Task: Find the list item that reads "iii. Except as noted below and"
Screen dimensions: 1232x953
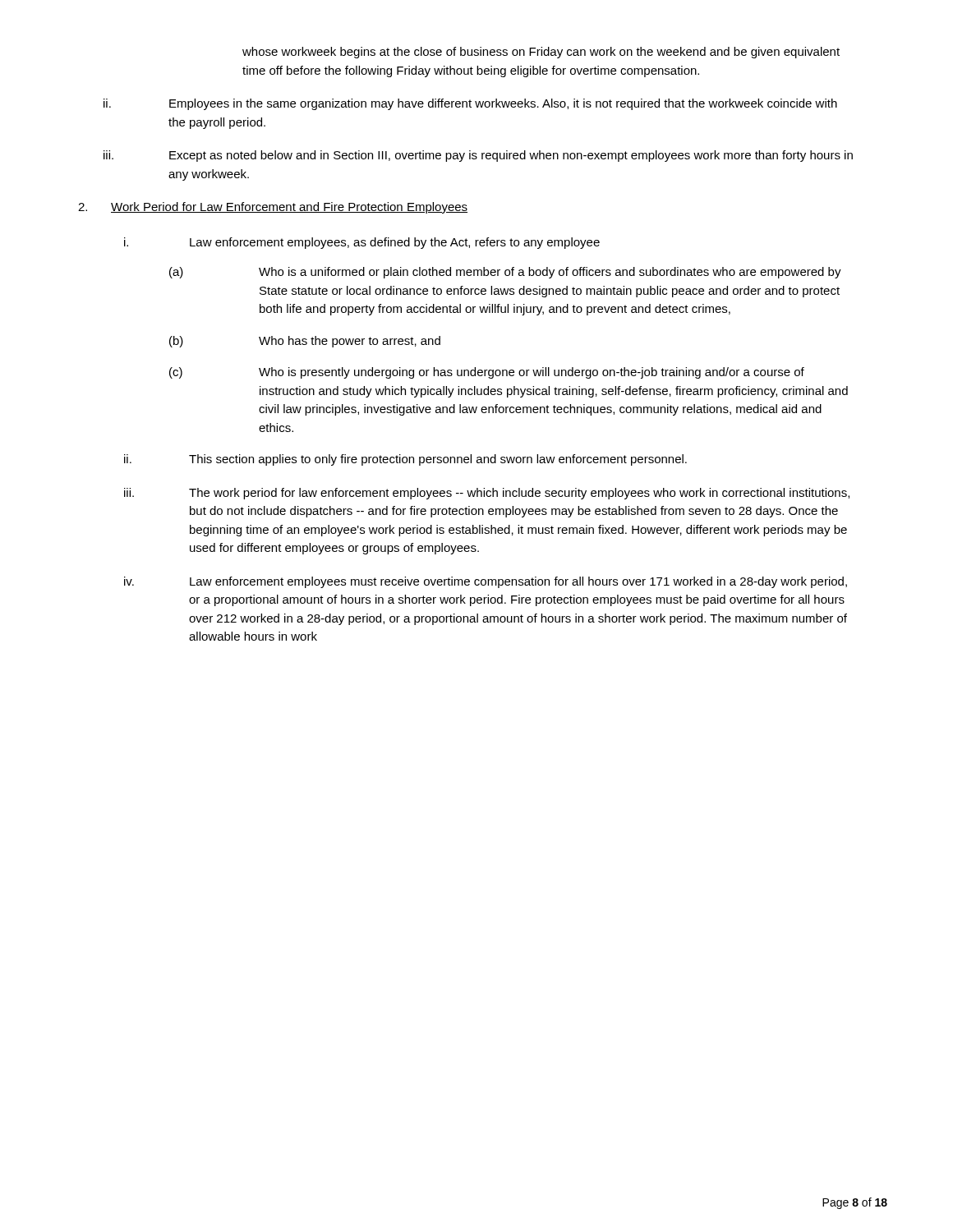Action: [x=466, y=165]
